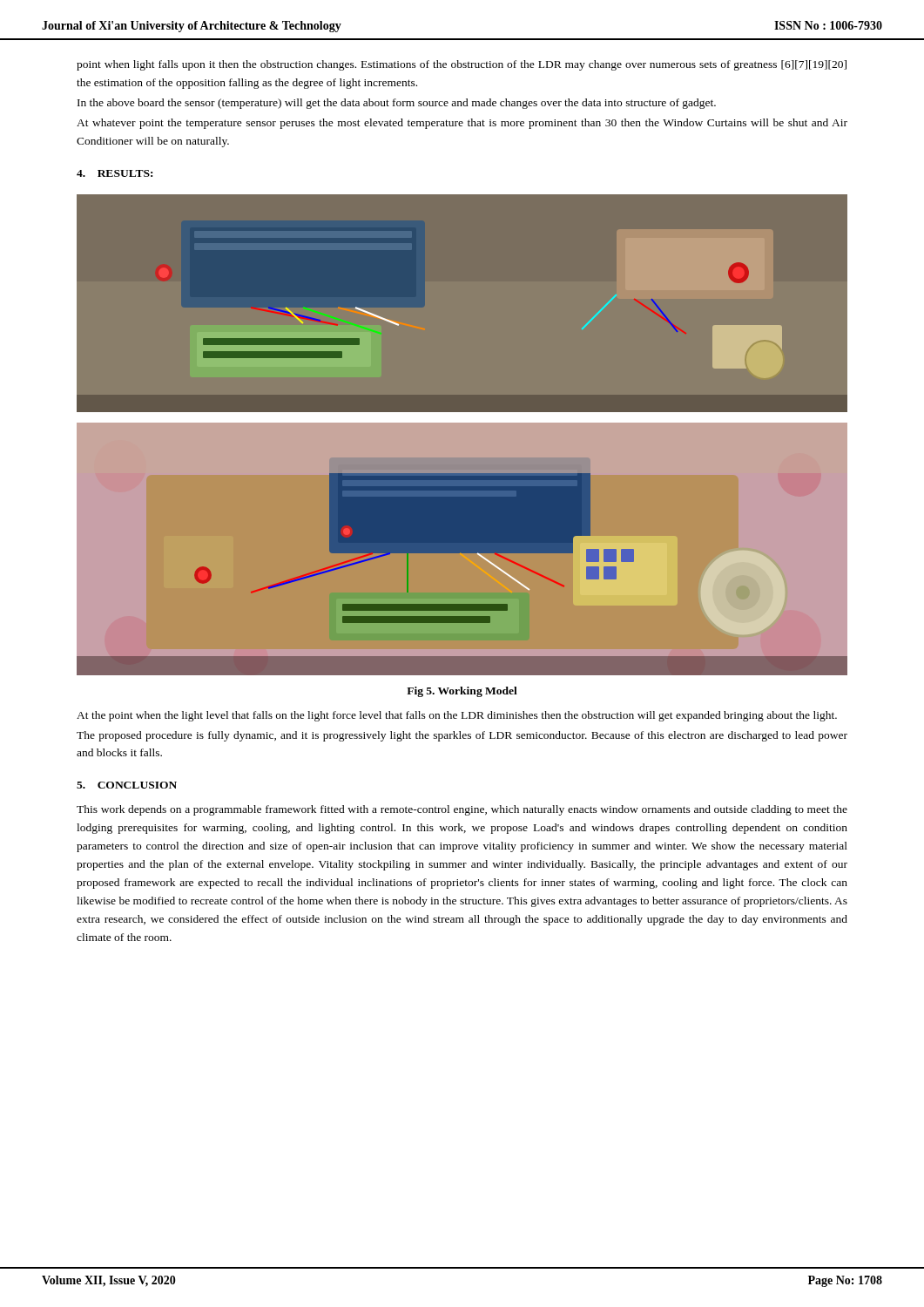Image resolution: width=924 pixels, height=1307 pixels.
Task: Select the text block starting "In the above board the"
Action: tap(397, 102)
